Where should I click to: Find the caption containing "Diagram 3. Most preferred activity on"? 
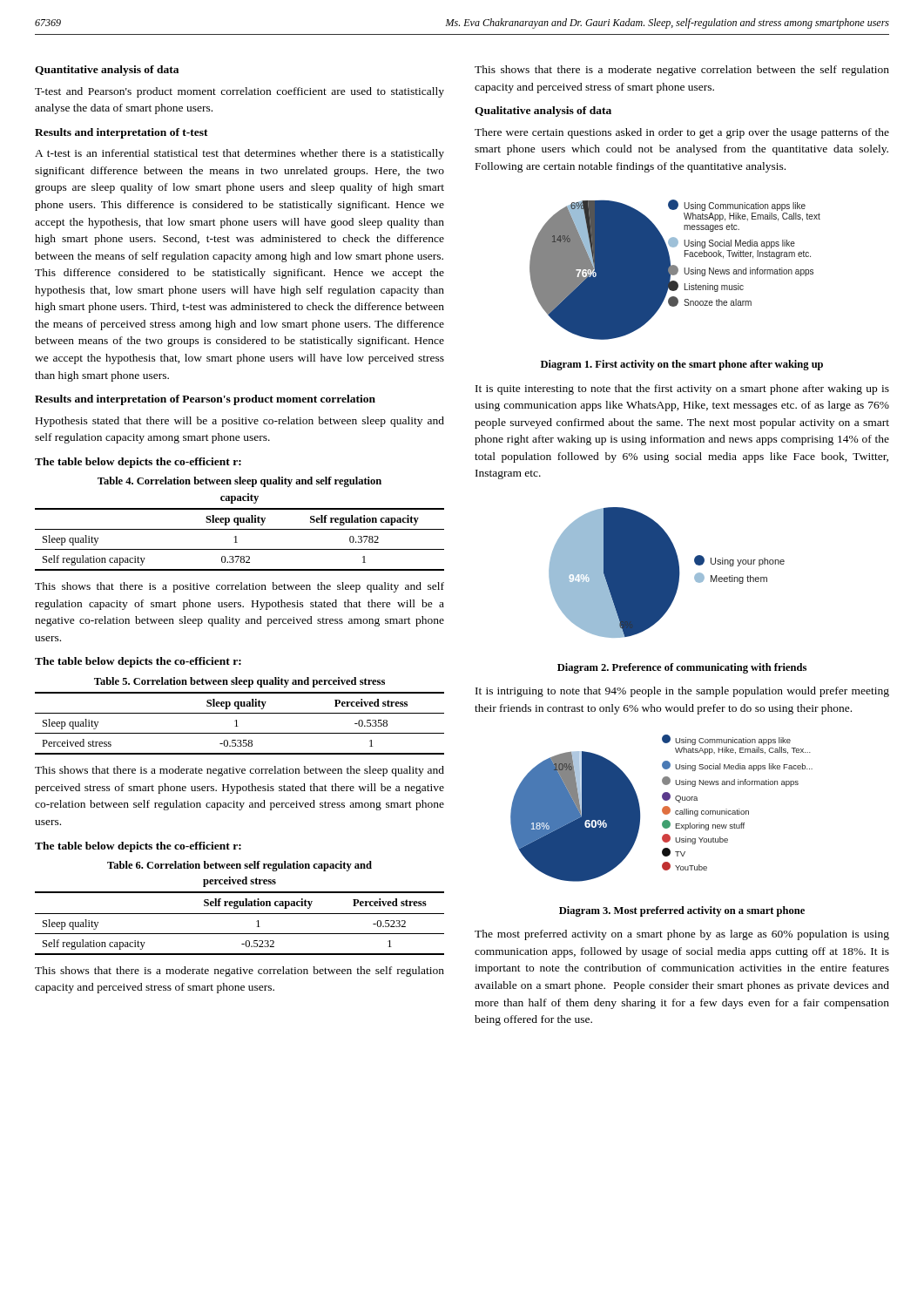pyautogui.click(x=682, y=911)
